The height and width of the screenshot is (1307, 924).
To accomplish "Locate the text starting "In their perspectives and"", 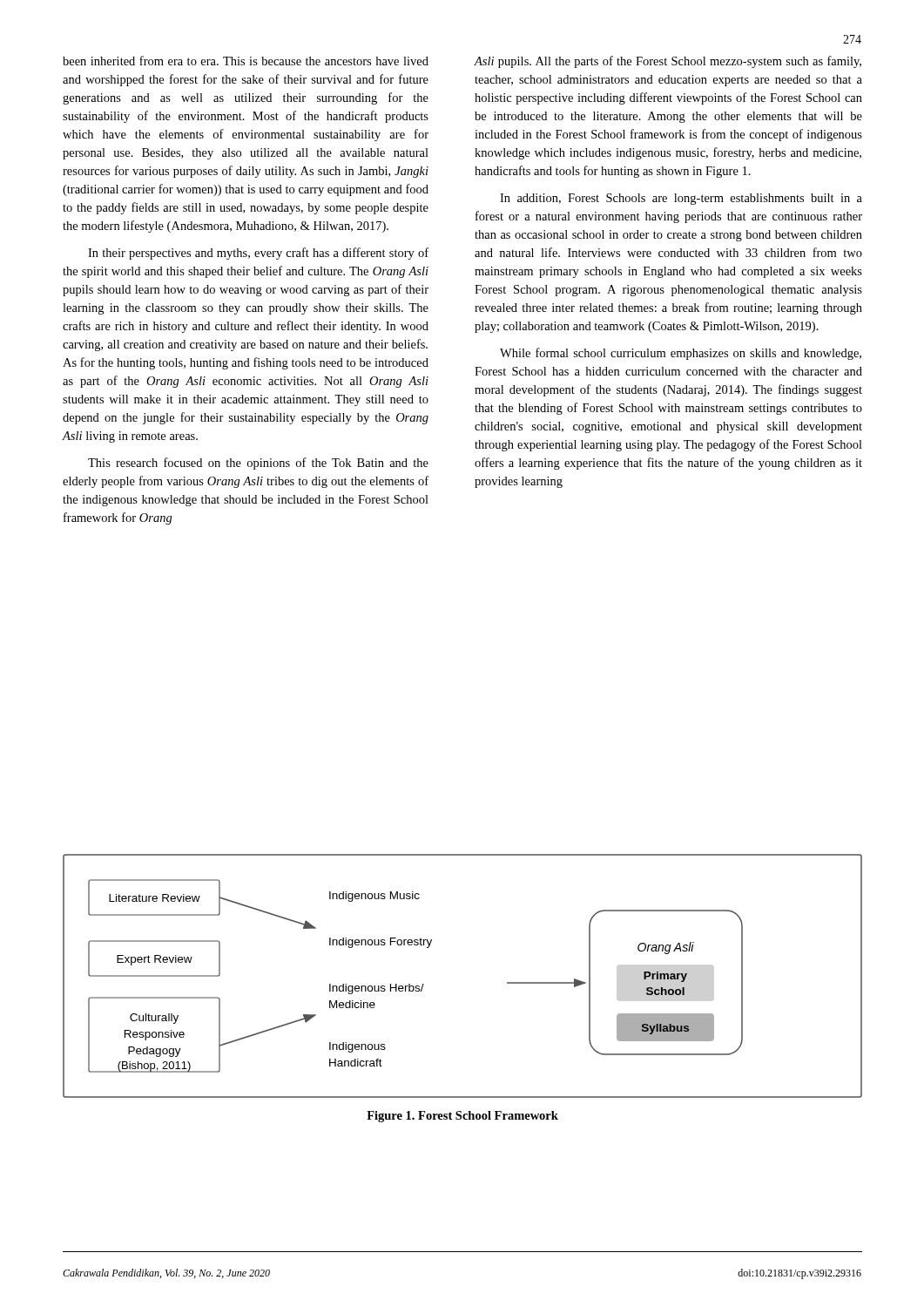I will pos(246,345).
